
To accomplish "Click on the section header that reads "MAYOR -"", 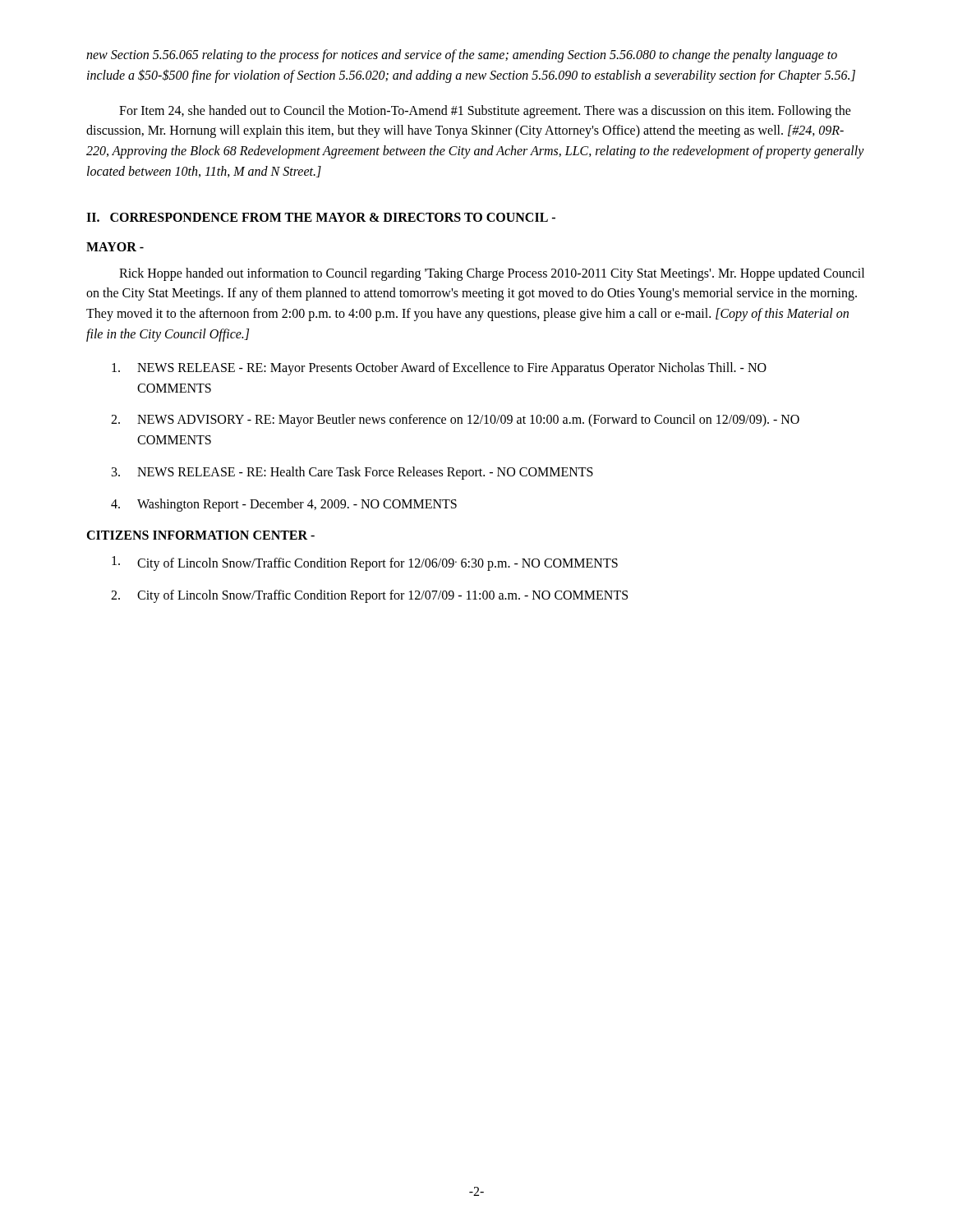I will pyautogui.click(x=115, y=247).
